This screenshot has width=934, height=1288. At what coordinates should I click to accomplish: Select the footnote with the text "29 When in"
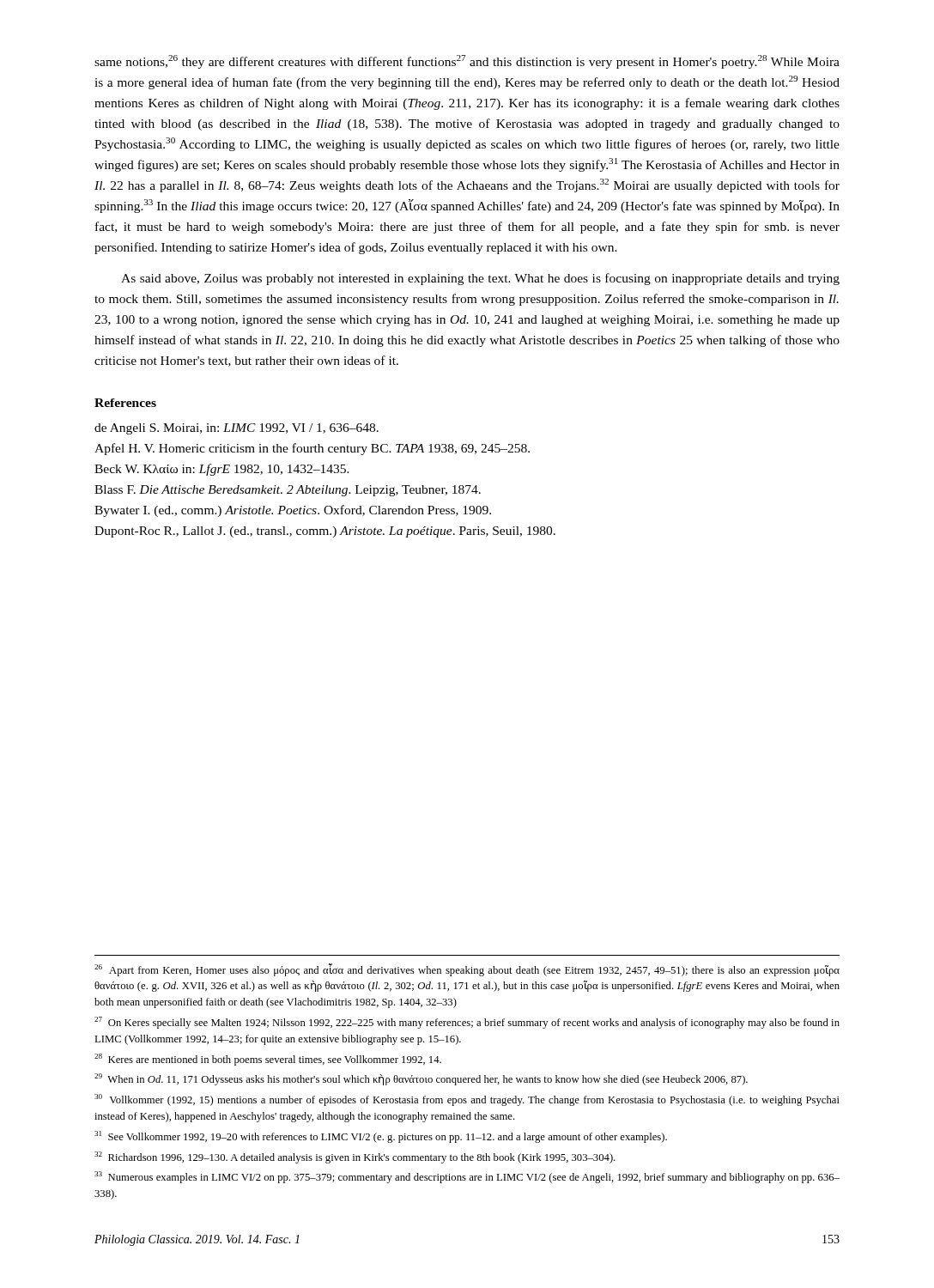click(x=467, y=1080)
